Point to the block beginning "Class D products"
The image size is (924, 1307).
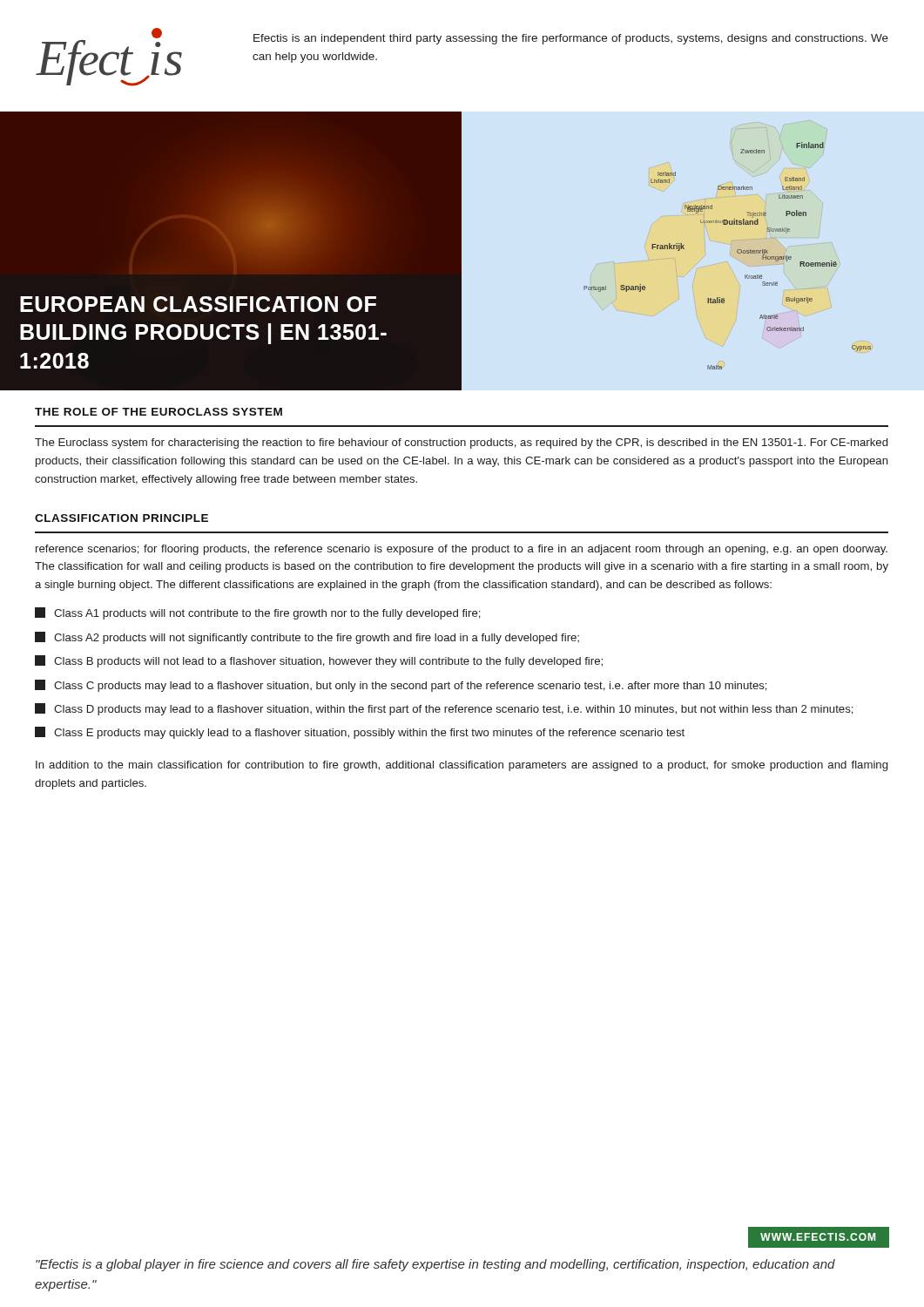click(444, 709)
